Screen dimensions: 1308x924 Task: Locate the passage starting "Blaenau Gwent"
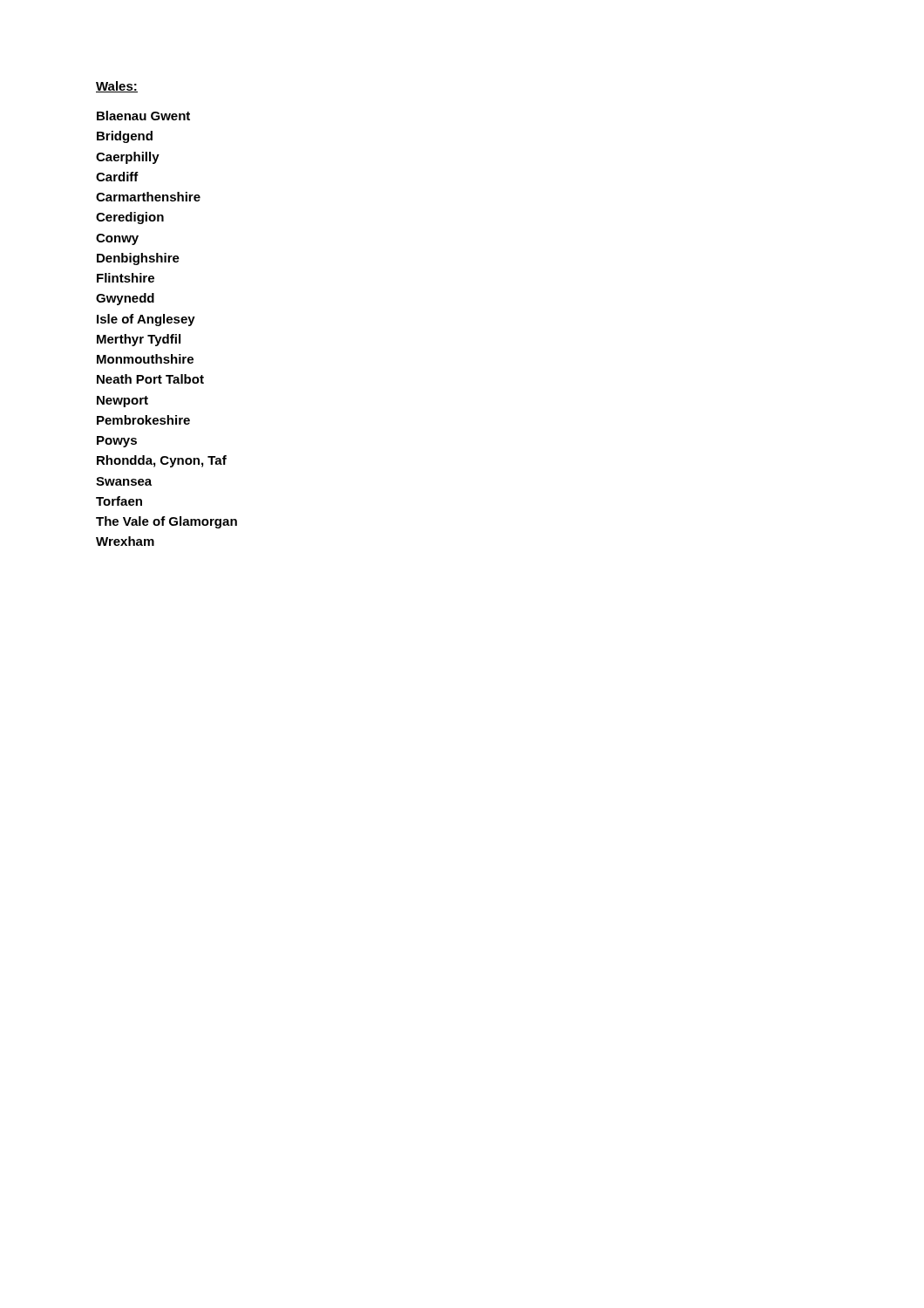pyautogui.click(x=143, y=116)
